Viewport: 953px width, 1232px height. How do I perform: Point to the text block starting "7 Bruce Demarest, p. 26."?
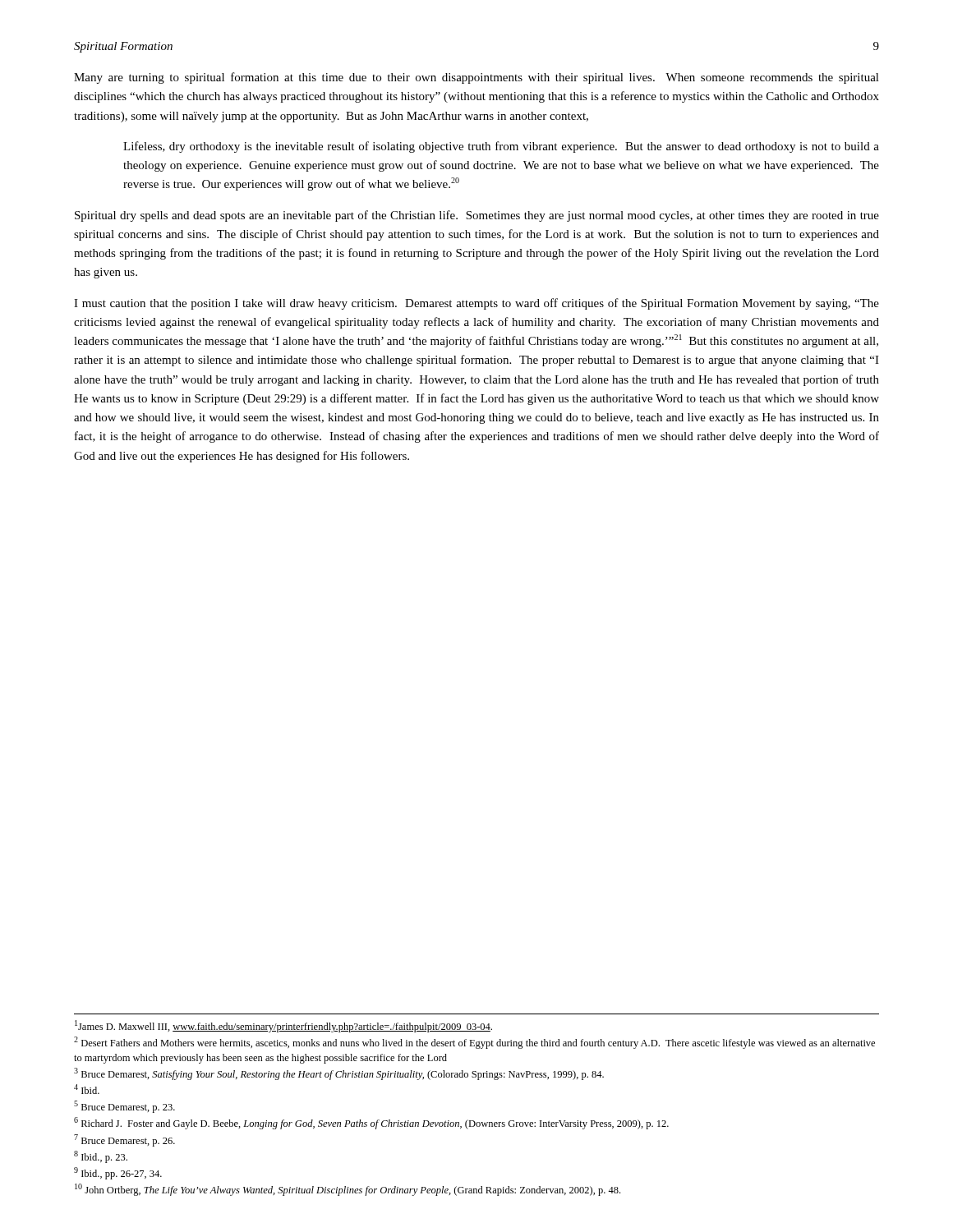tap(124, 1140)
